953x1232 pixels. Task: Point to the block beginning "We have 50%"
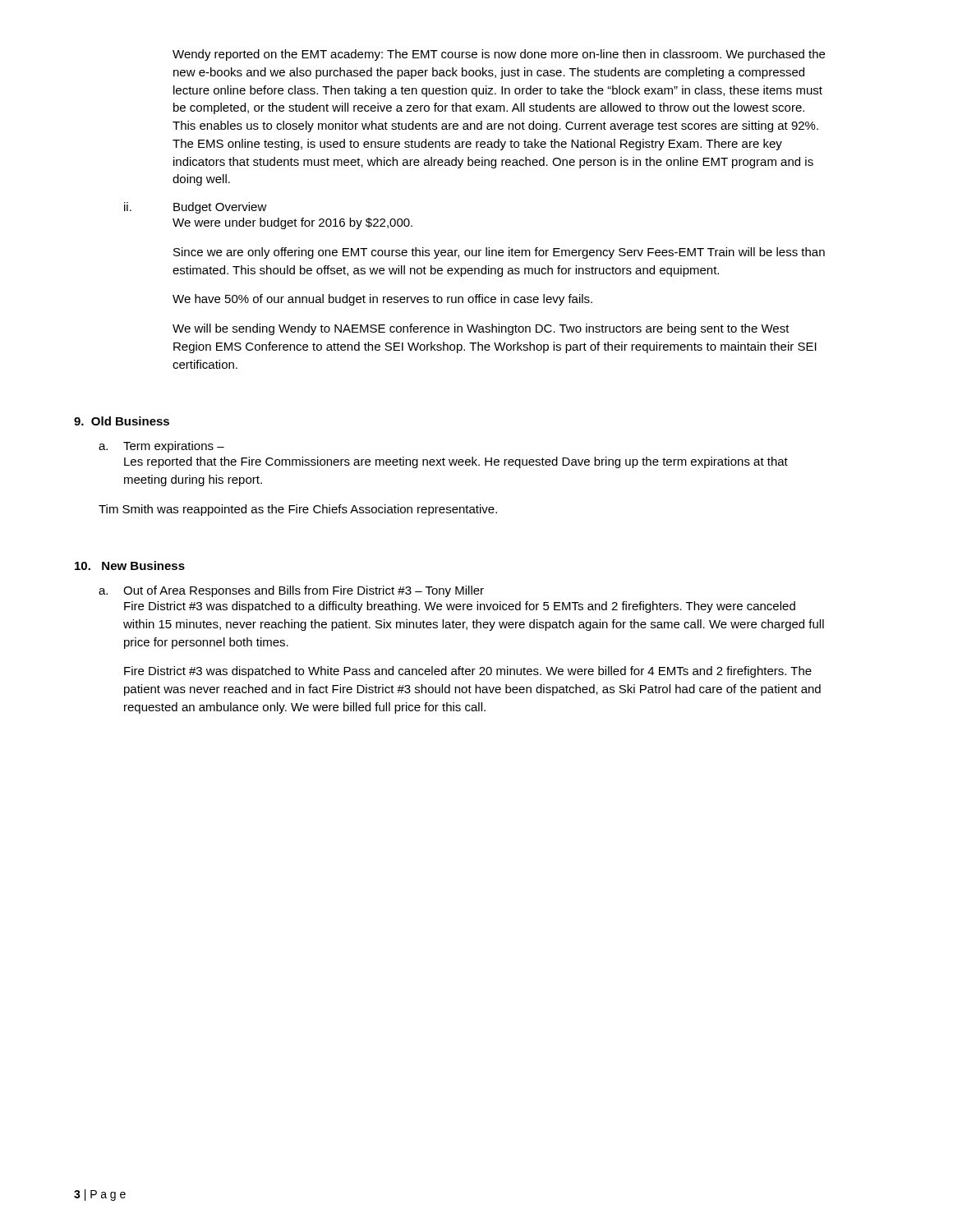(x=501, y=299)
